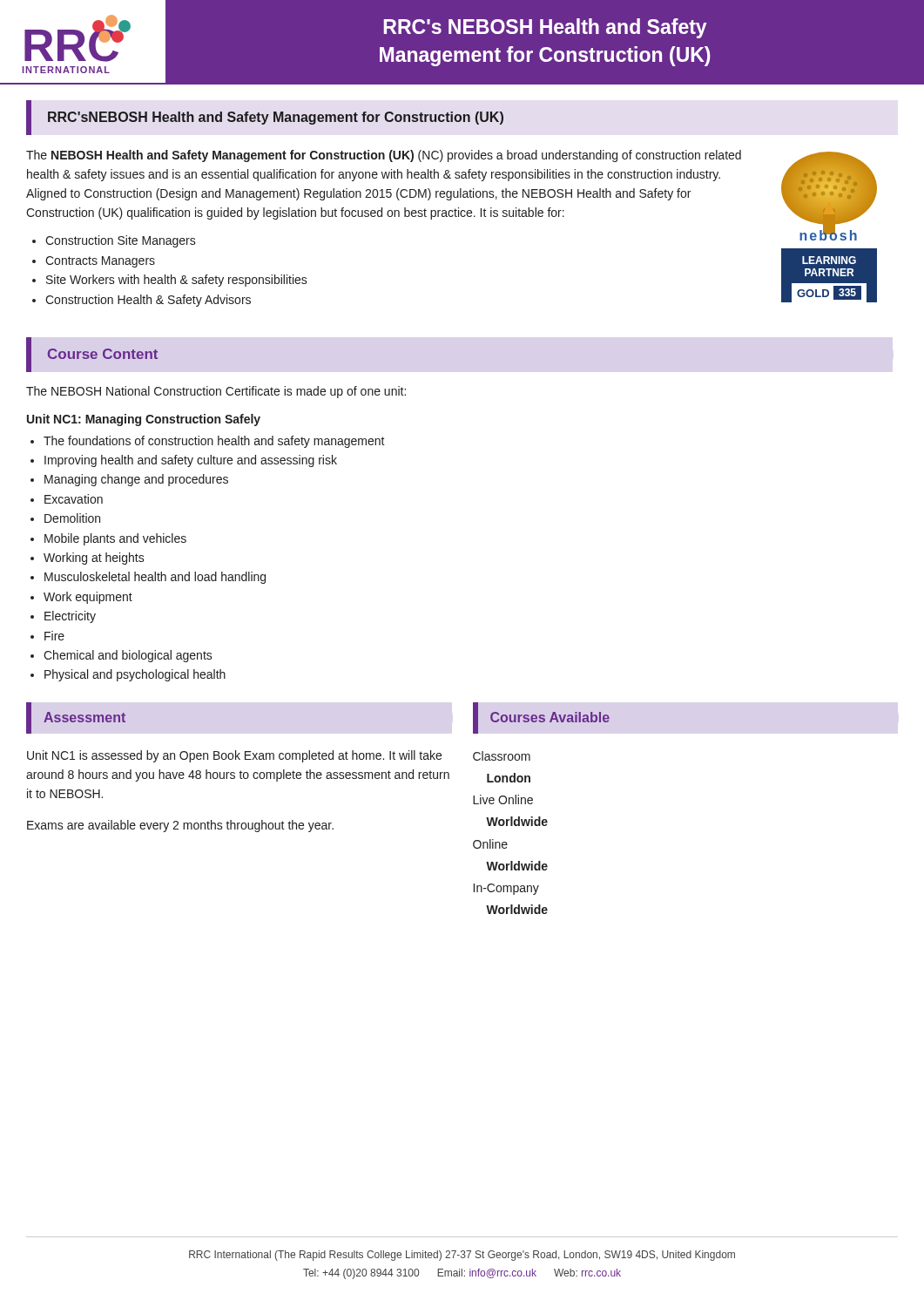Find the text block with the text "Unit NC1 is assessed"
Image resolution: width=924 pixels, height=1307 pixels.
tap(239, 790)
